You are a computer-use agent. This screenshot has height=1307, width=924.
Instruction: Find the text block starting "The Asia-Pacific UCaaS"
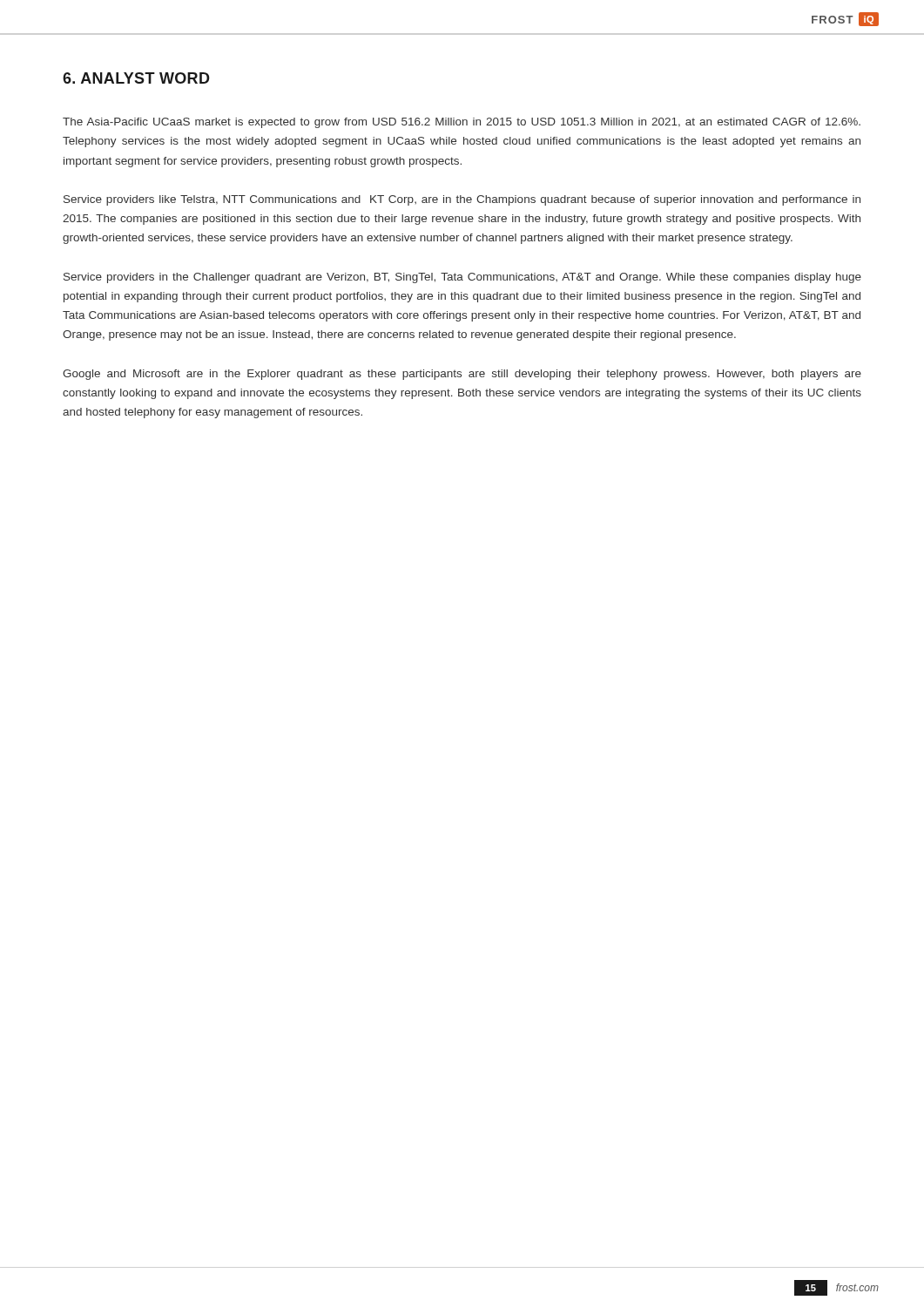pos(462,141)
